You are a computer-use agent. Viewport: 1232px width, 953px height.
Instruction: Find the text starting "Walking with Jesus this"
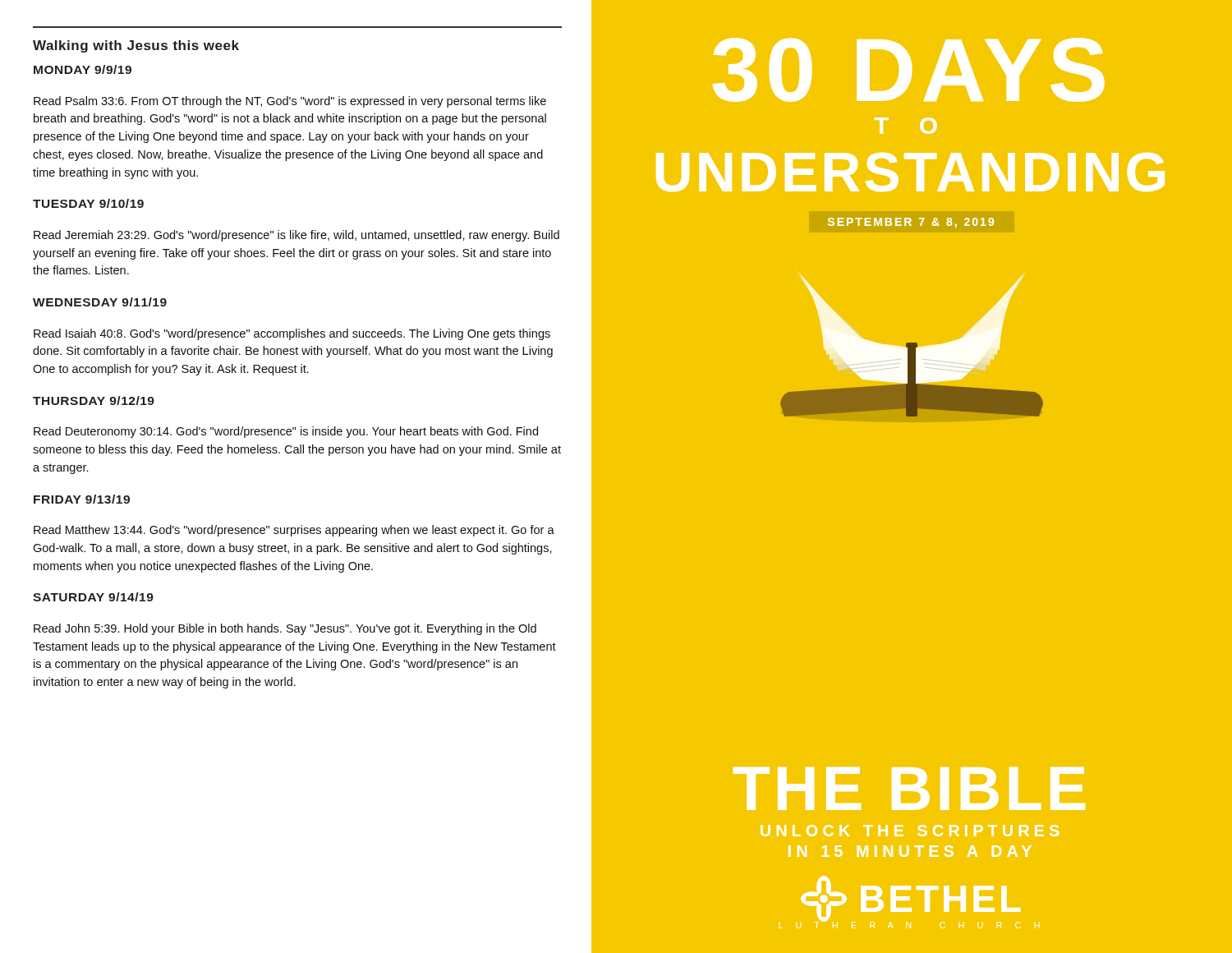tap(136, 46)
